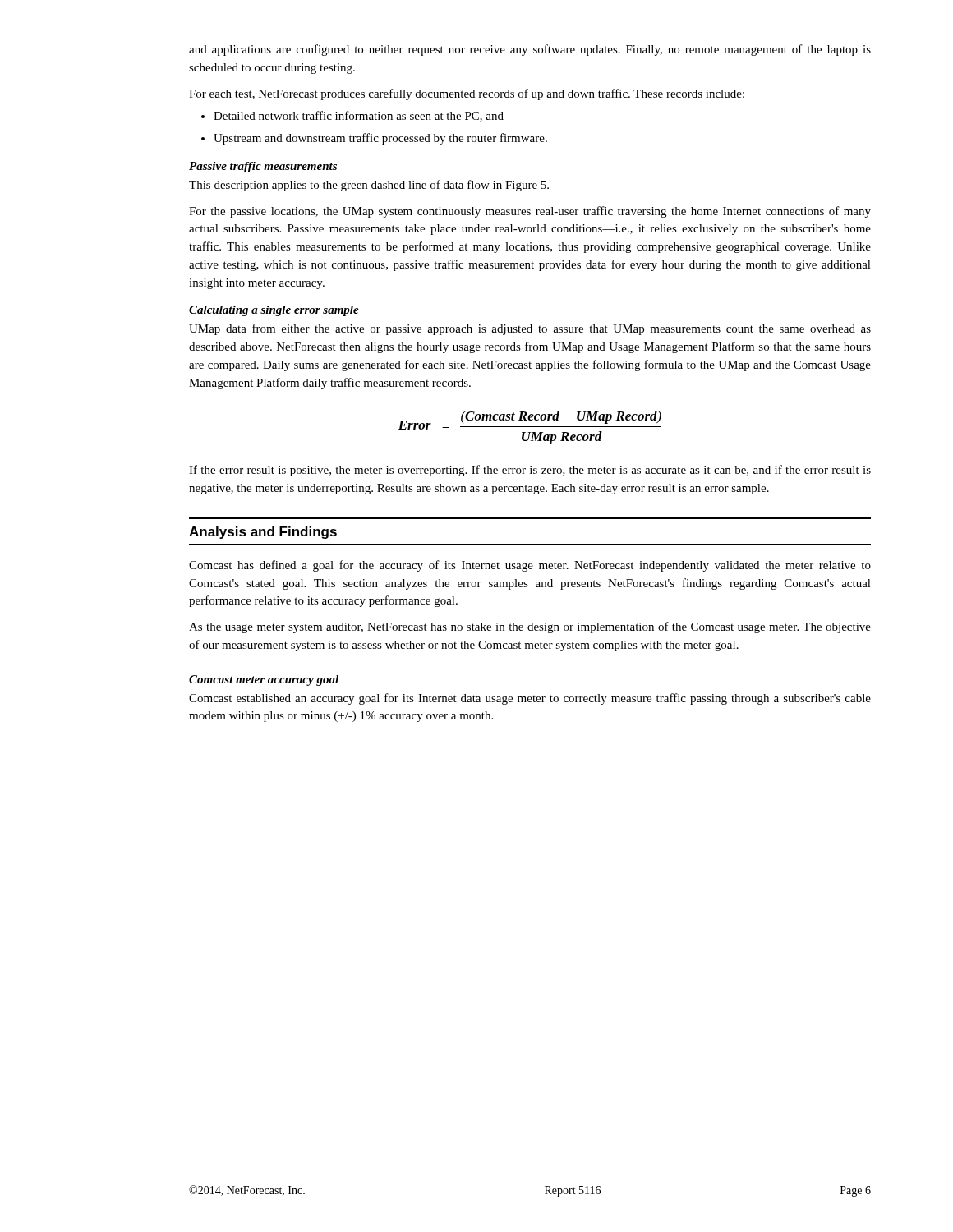The height and width of the screenshot is (1232, 953).
Task: Navigate to the element starting "This description applies to the green dashed line"
Action: pos(369,185)
